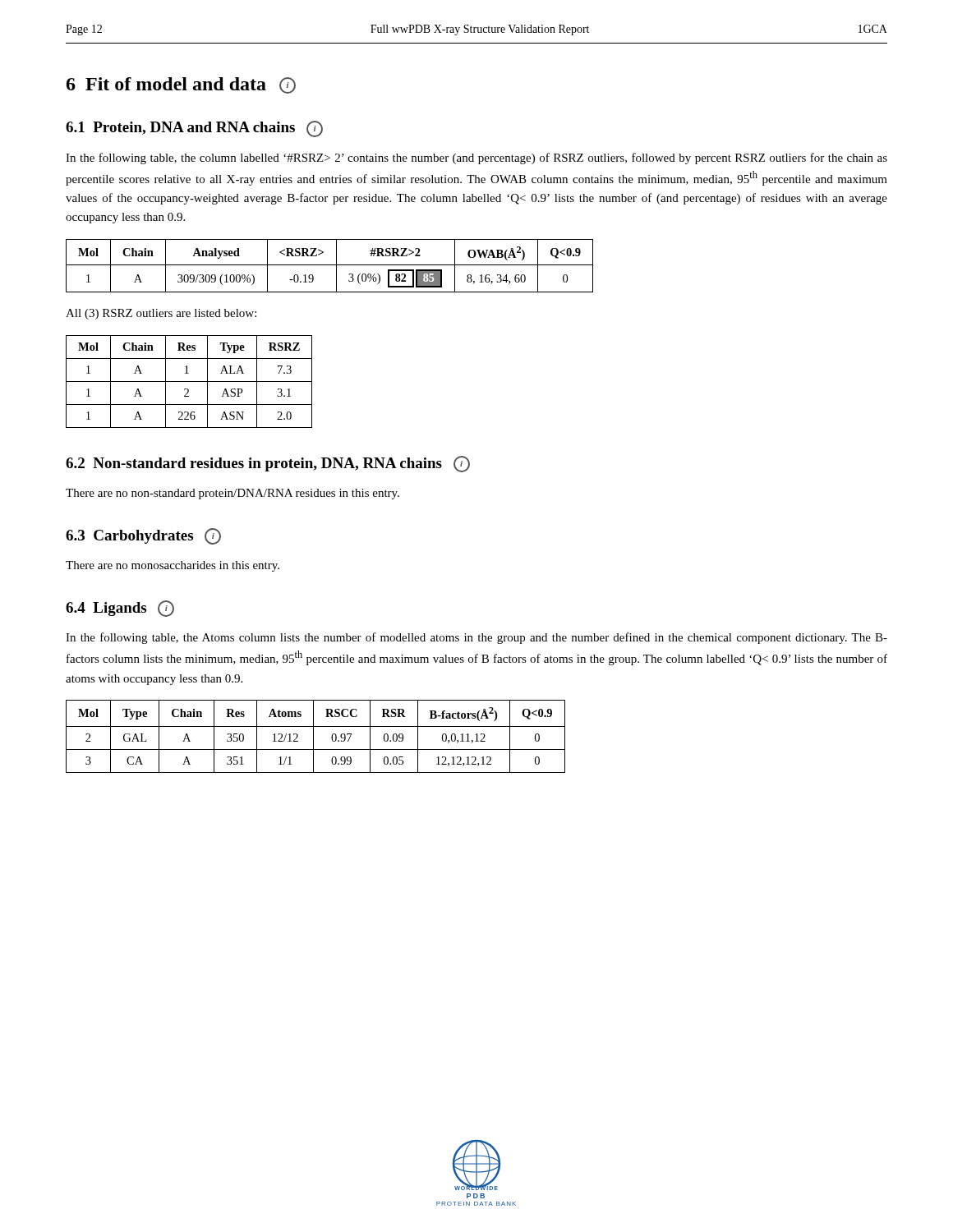Click on the section header containing "6.2 Non-standard residues in protein, DNA, RNA chains"
Image resolution: width=953 pixels, height=1232 pixels.
coord(268,463)
